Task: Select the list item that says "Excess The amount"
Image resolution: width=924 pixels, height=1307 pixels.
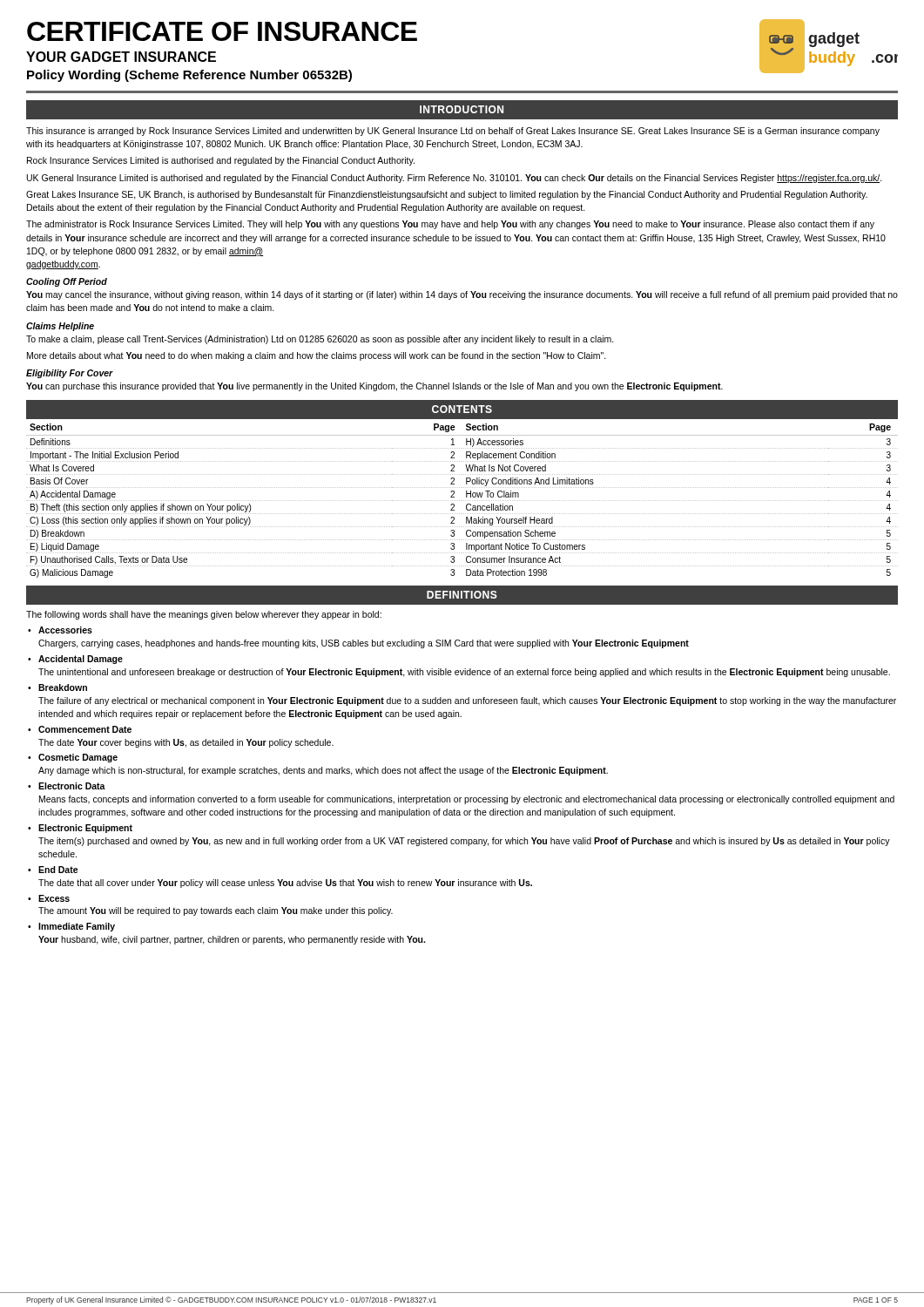Action: pos(54,898)
